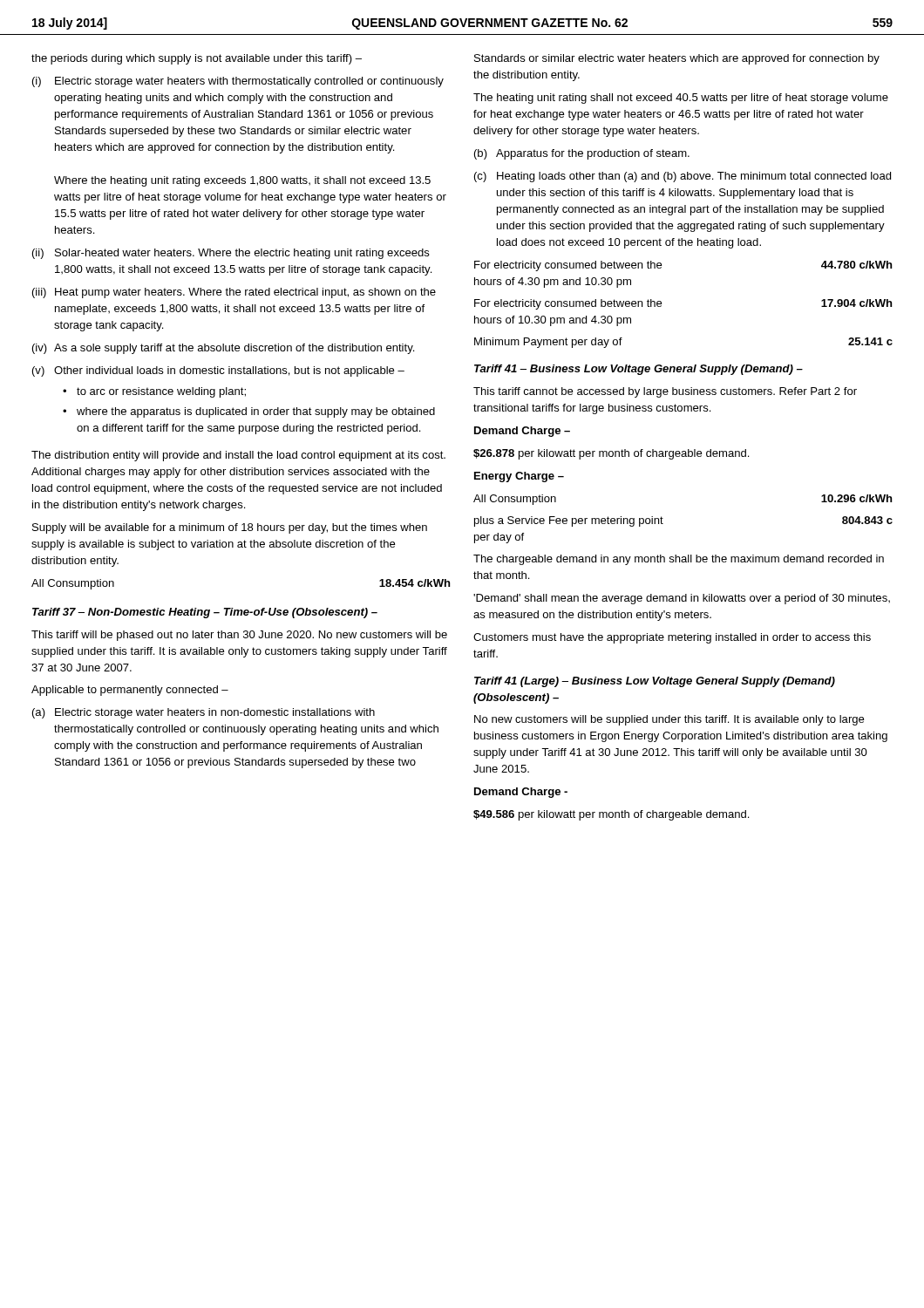Point to the block beginning "the periods during which"

(x=241, y=59)
